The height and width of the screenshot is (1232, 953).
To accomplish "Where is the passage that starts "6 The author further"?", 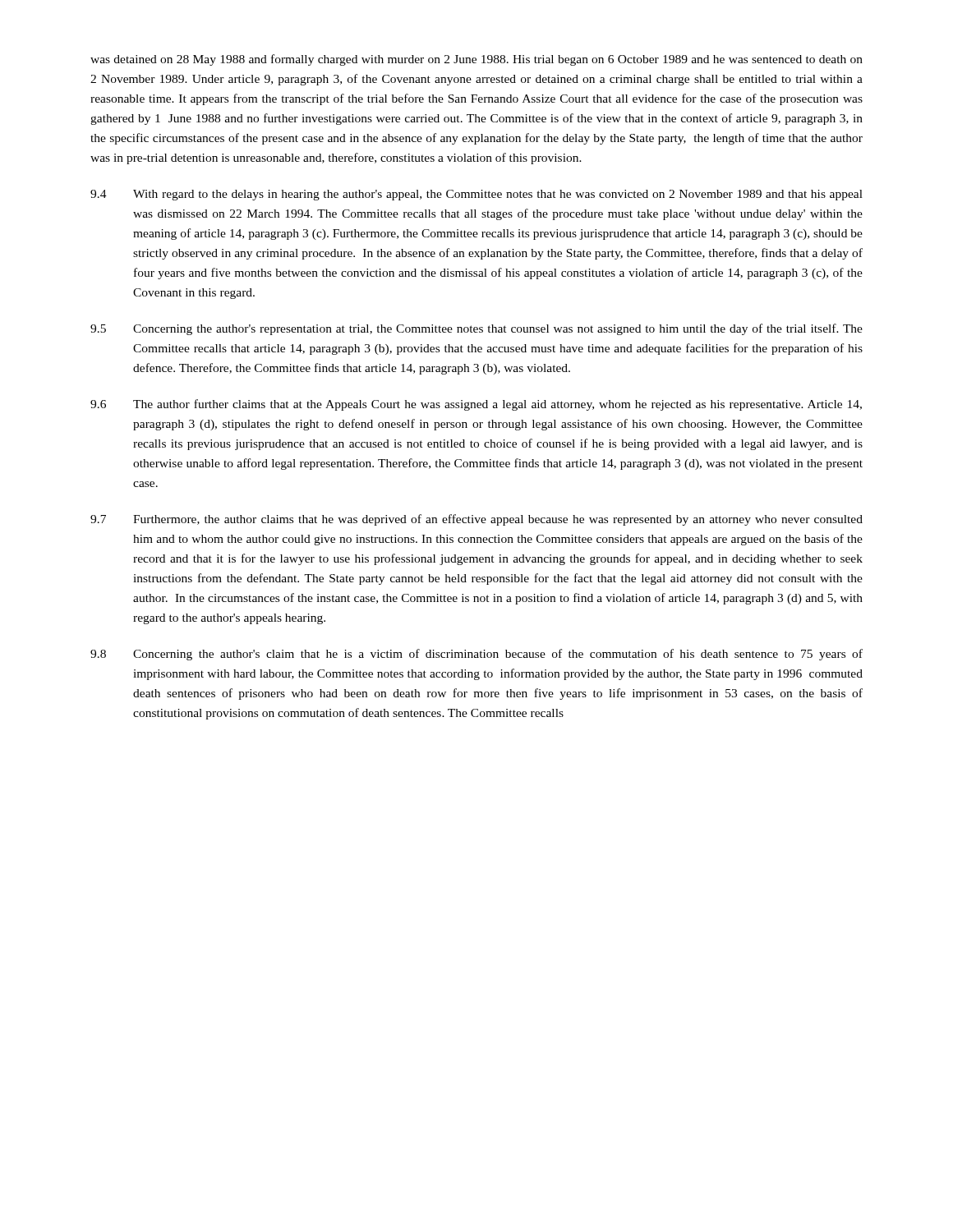I will 476,444.
